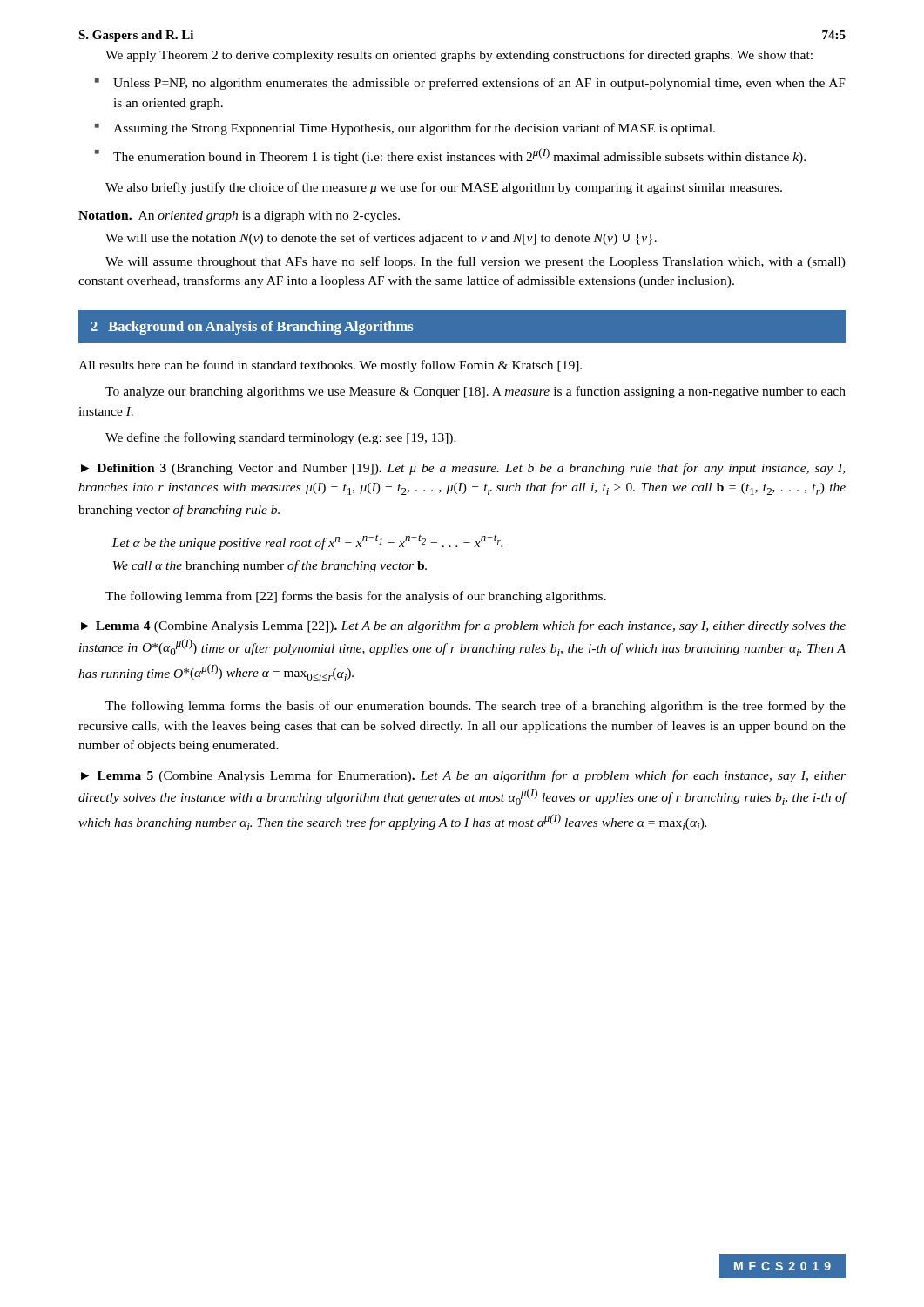The image size is (924, 1307).
Task: Click on the text starting "All results here"
Action: click(462, 365)
